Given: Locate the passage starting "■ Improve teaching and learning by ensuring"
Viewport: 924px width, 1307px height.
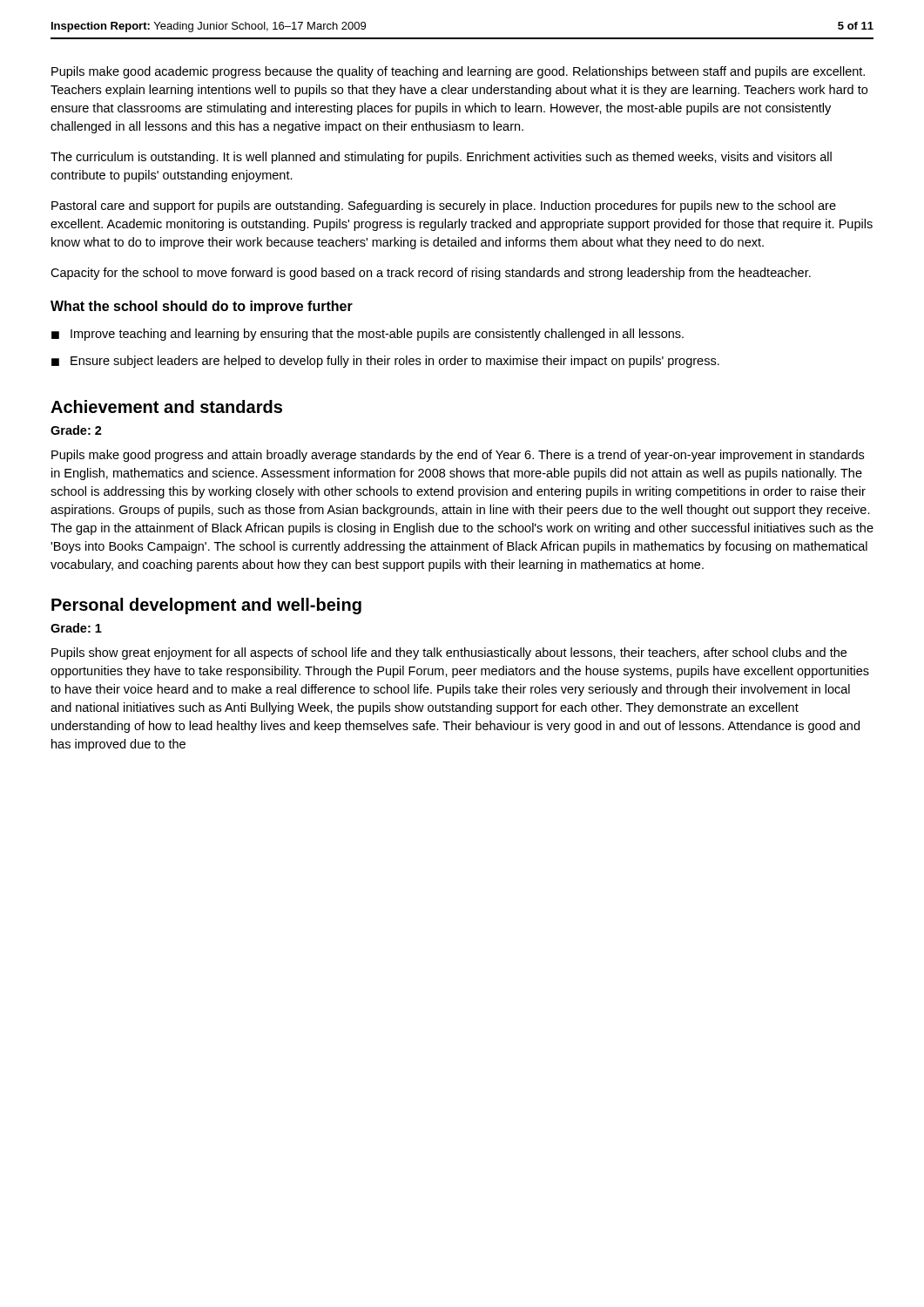Looking at the screenshot, I should coord(462,335).
